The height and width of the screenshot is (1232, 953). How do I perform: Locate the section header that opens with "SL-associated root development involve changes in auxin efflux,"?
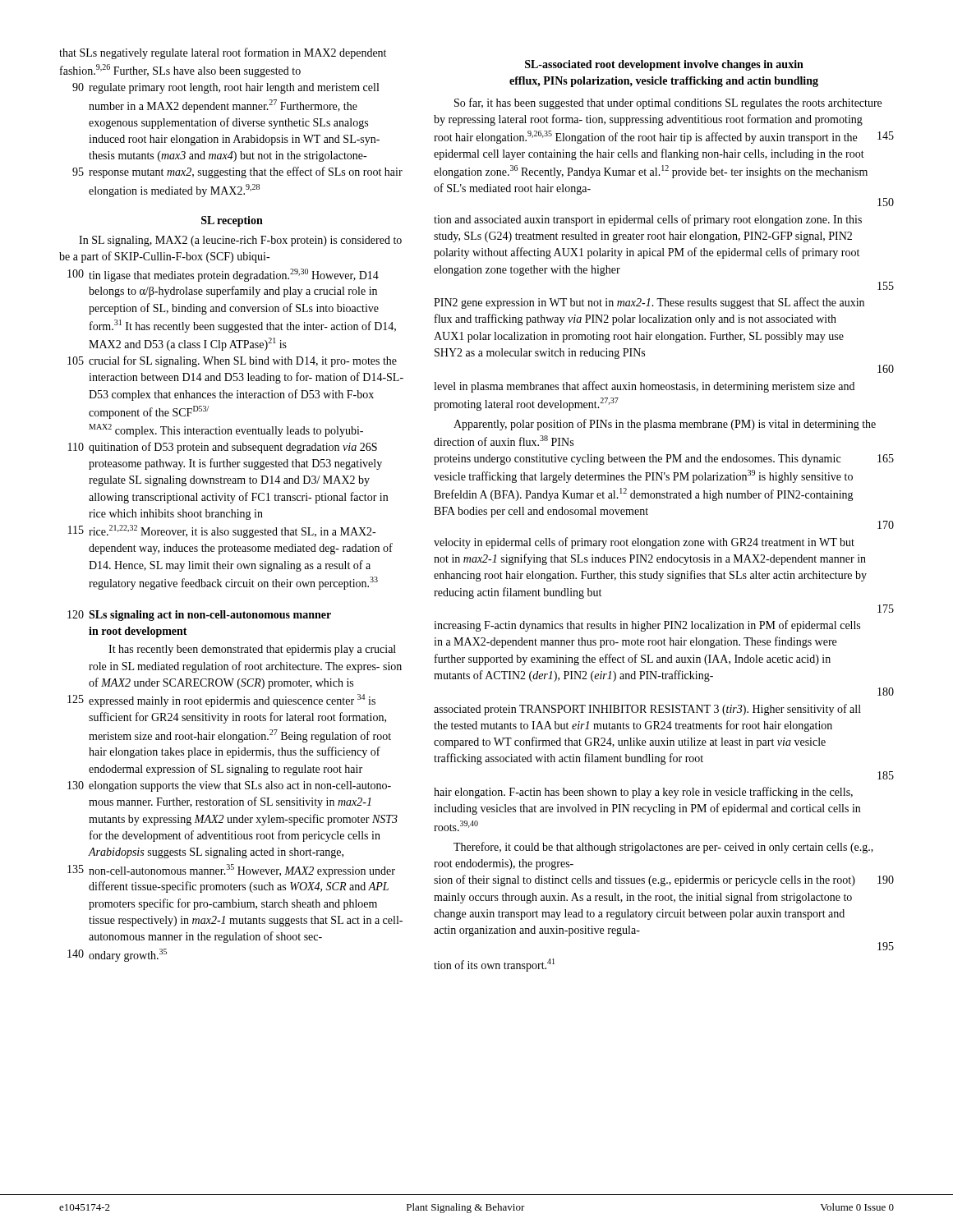[664, 73]
